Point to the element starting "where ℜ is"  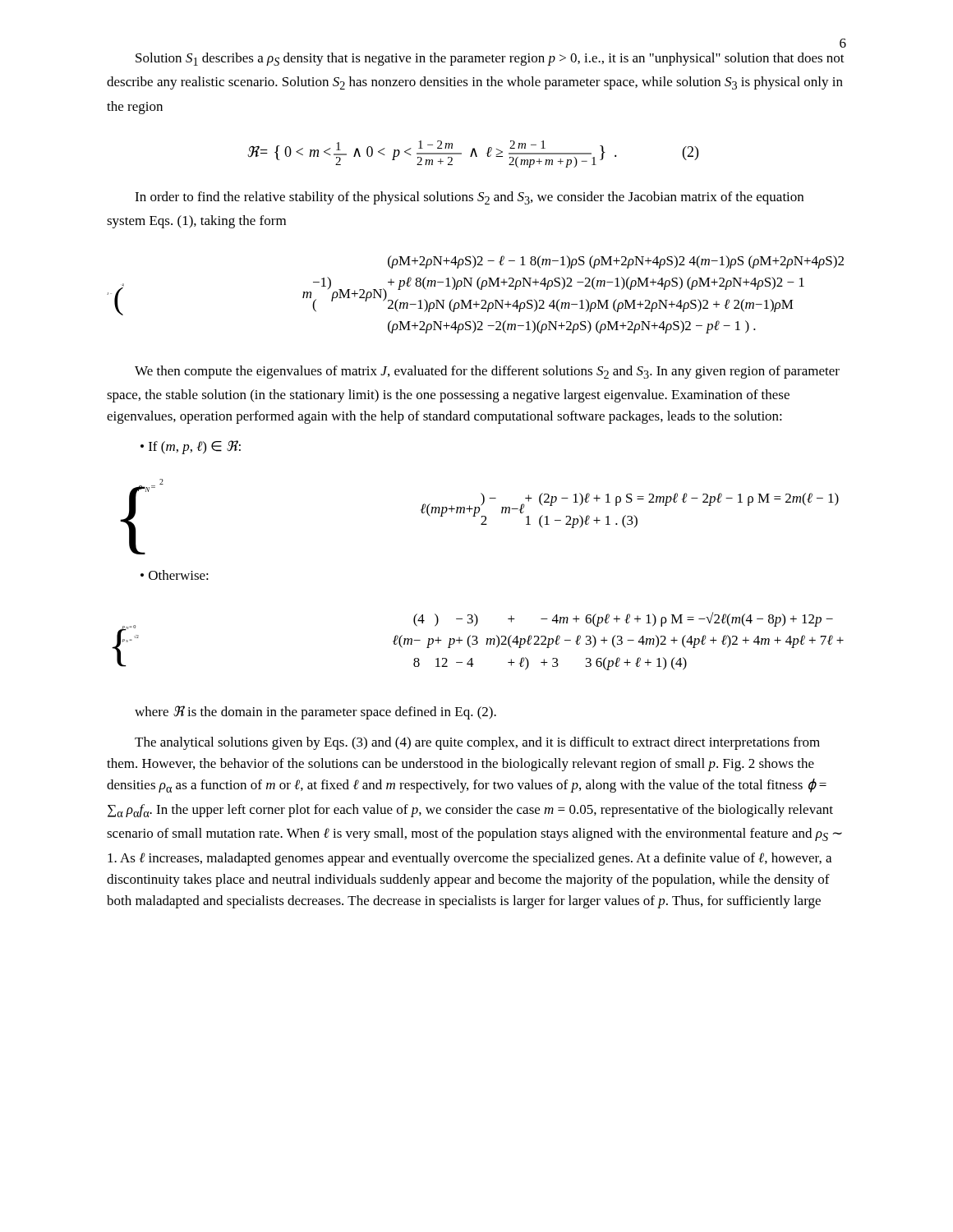[476, 807]
